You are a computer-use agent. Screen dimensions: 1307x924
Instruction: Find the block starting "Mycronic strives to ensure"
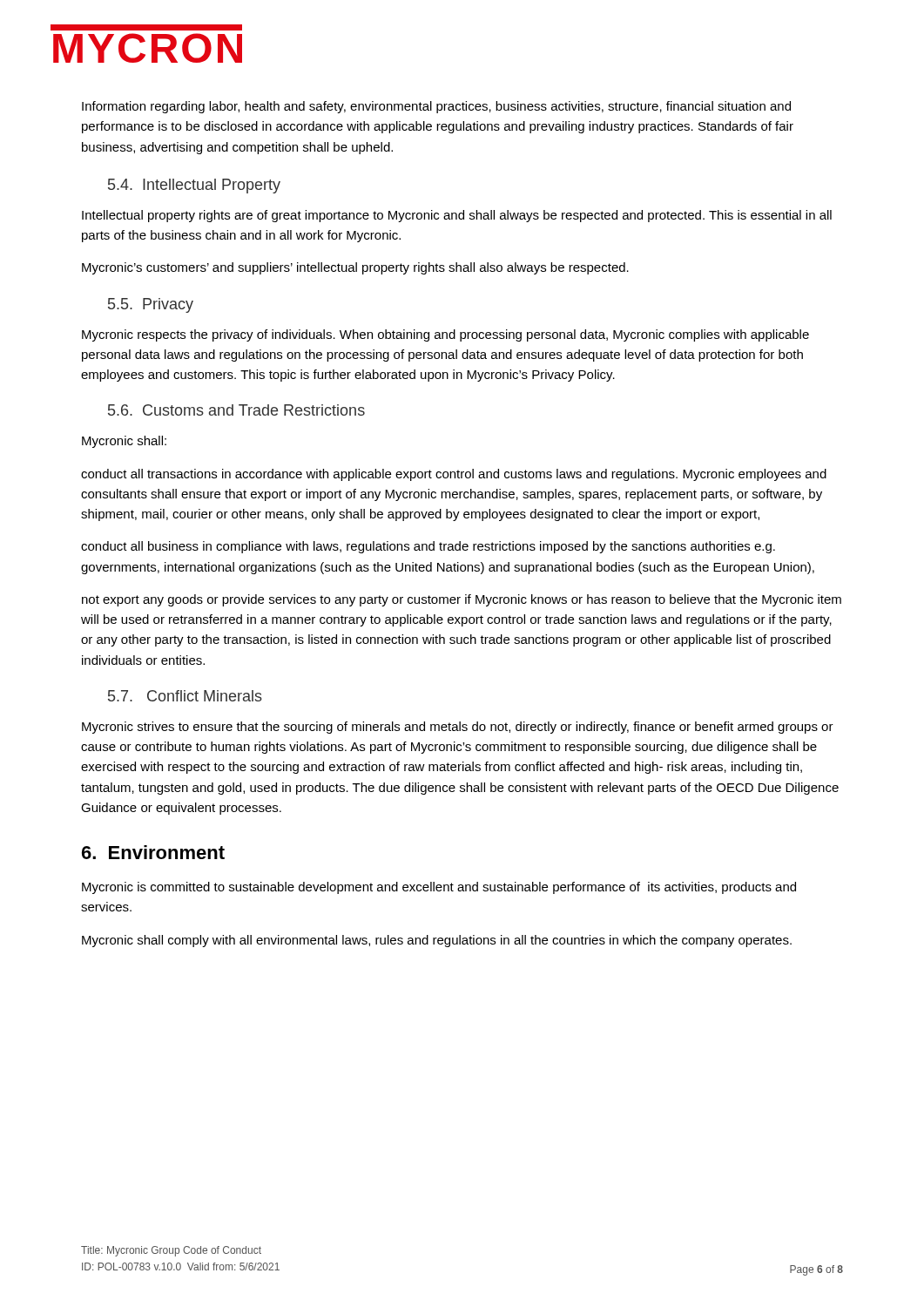(460, 767)
